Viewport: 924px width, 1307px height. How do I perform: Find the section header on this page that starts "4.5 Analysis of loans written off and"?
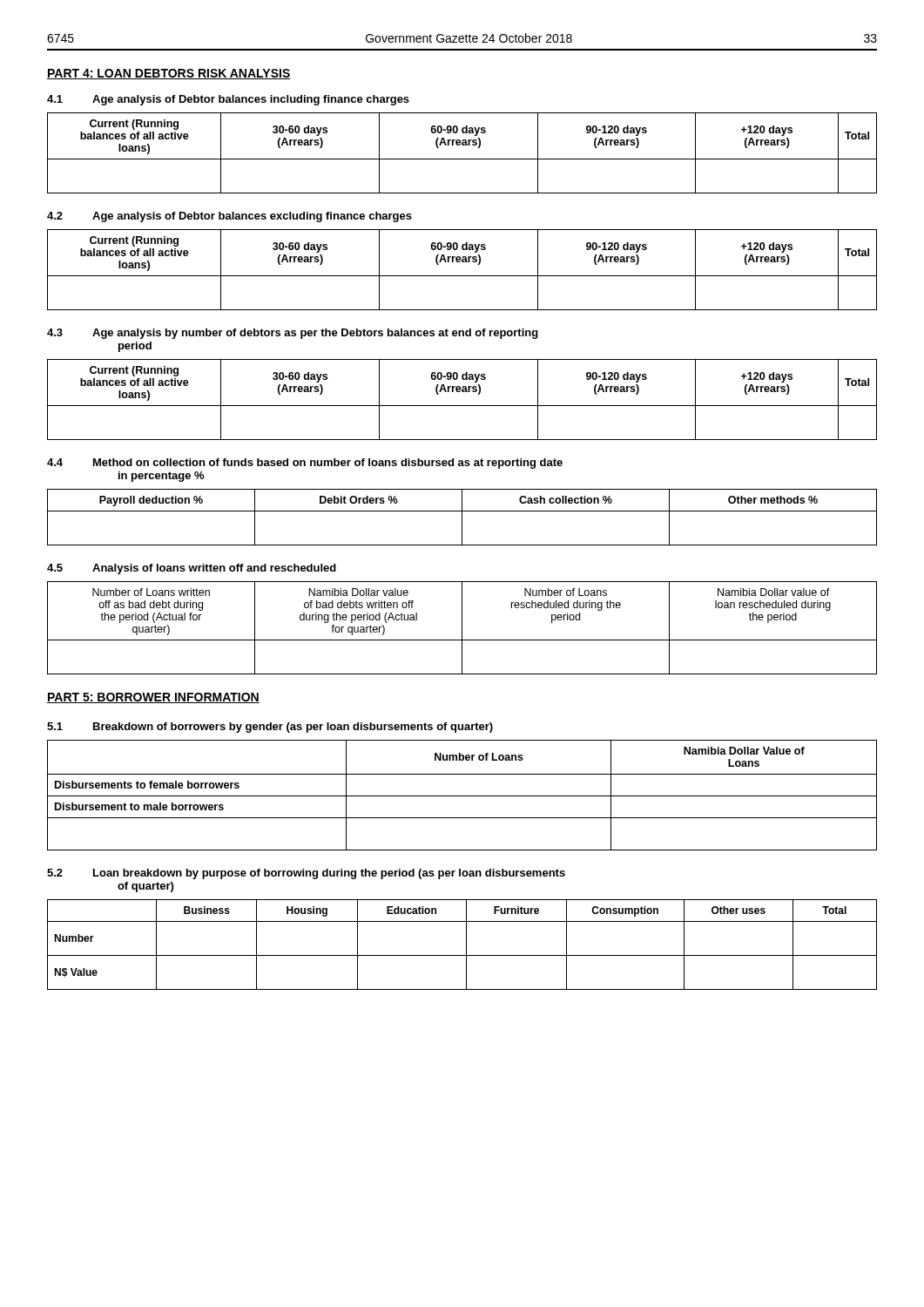[192, 568]
